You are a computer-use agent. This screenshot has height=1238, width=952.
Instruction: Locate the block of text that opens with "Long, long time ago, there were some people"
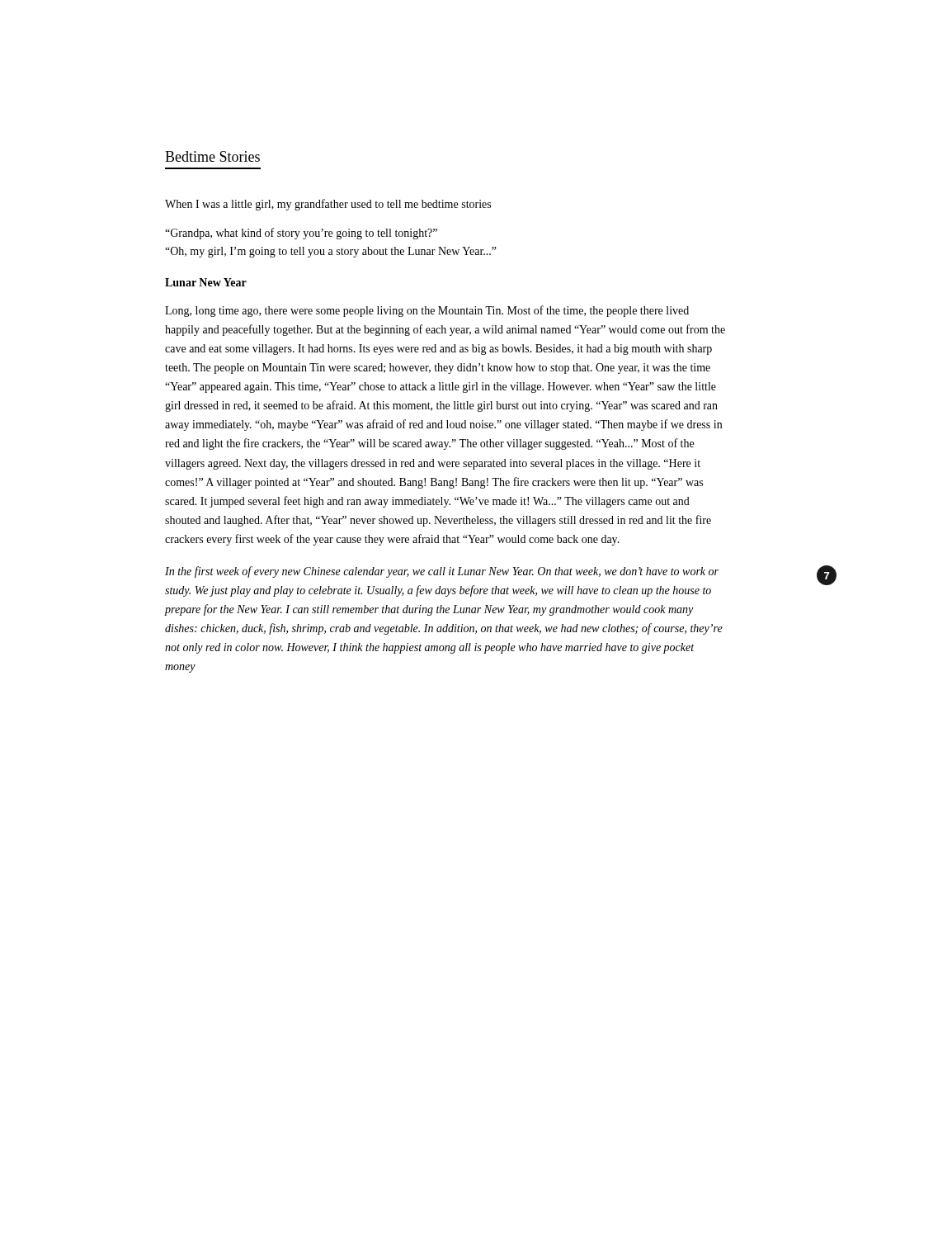[445, 425]
